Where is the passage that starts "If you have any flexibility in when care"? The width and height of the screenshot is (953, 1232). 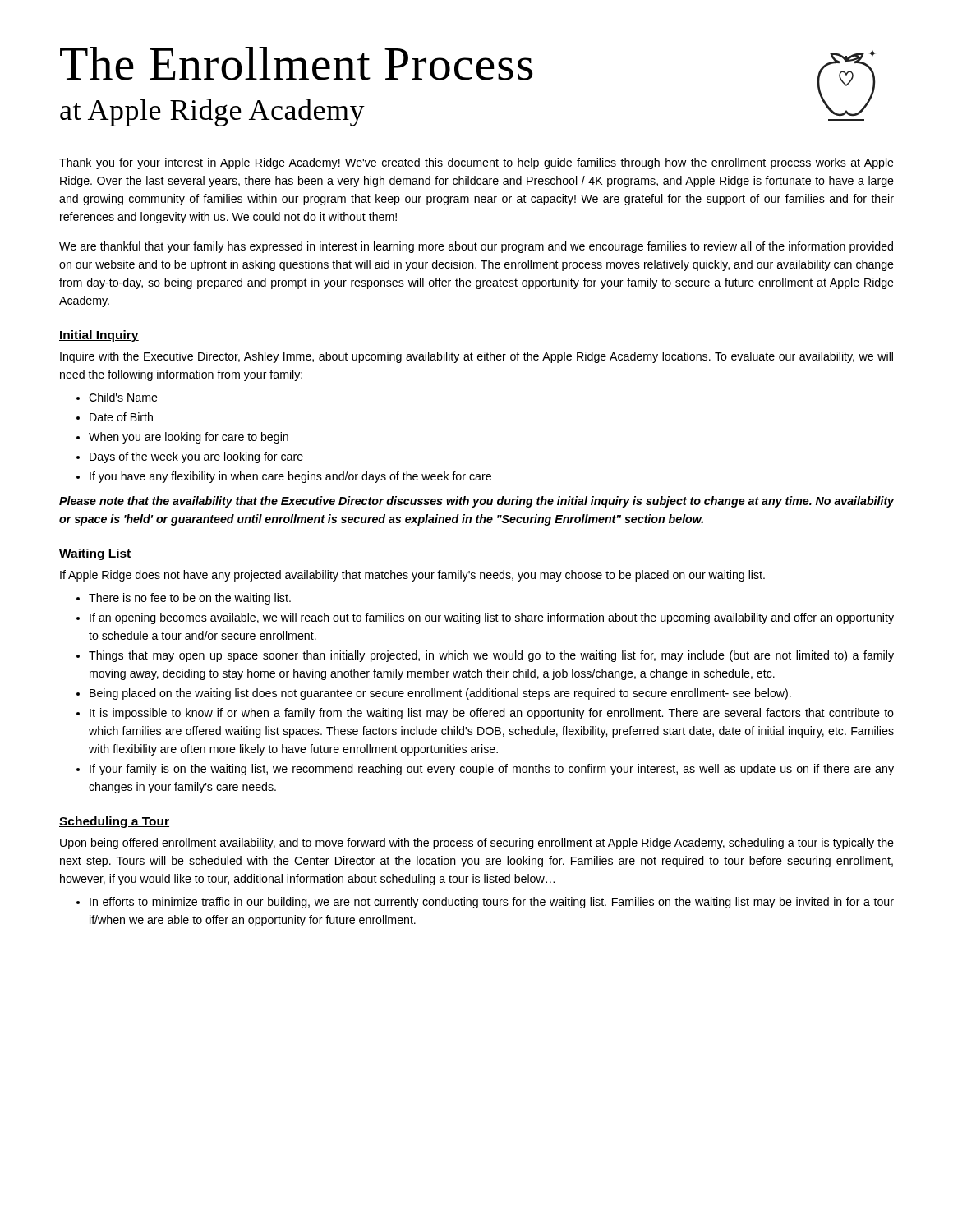pos(290,476)
